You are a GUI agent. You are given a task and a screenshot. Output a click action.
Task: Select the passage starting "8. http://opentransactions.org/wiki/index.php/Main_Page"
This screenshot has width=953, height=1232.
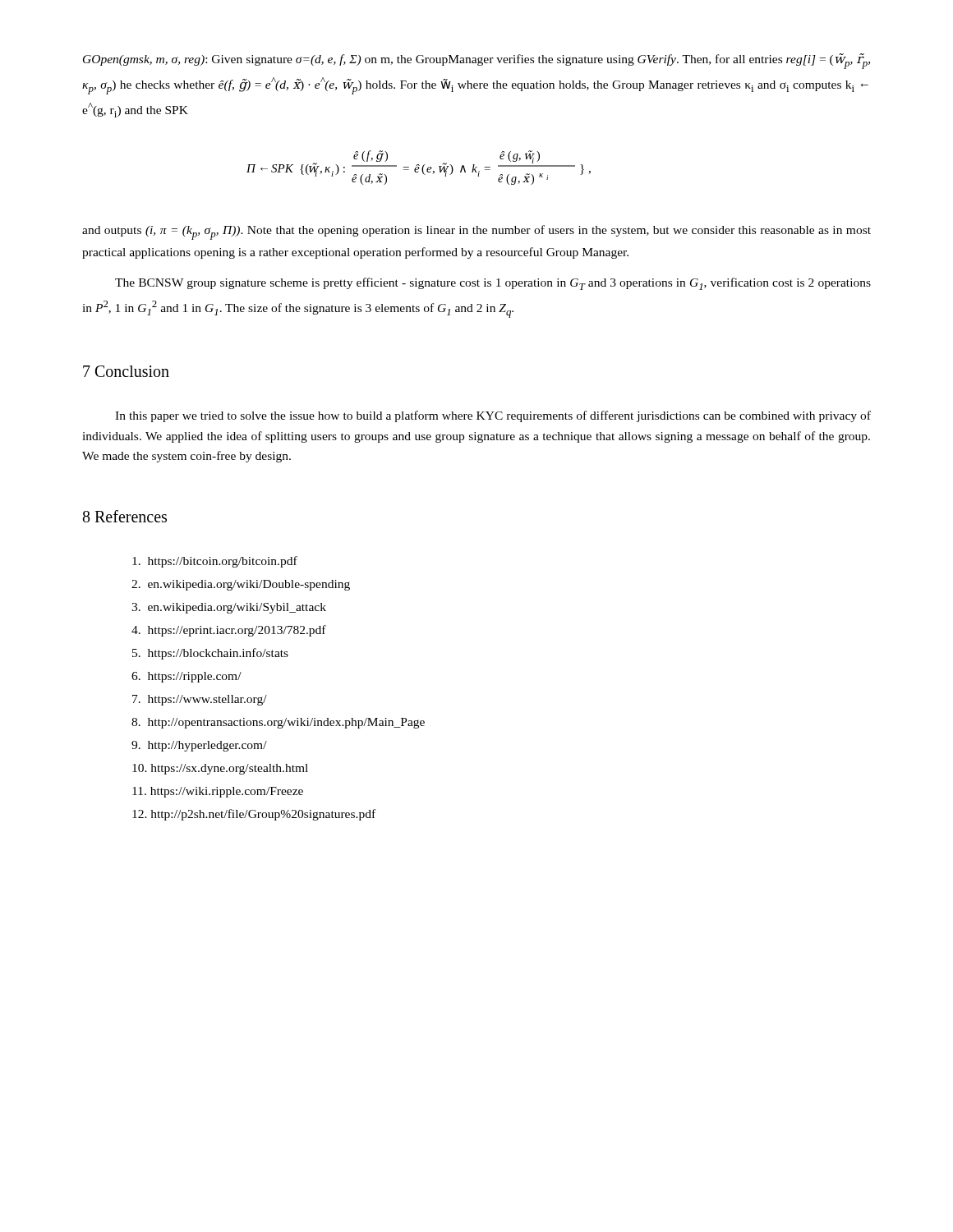(278, 722)
